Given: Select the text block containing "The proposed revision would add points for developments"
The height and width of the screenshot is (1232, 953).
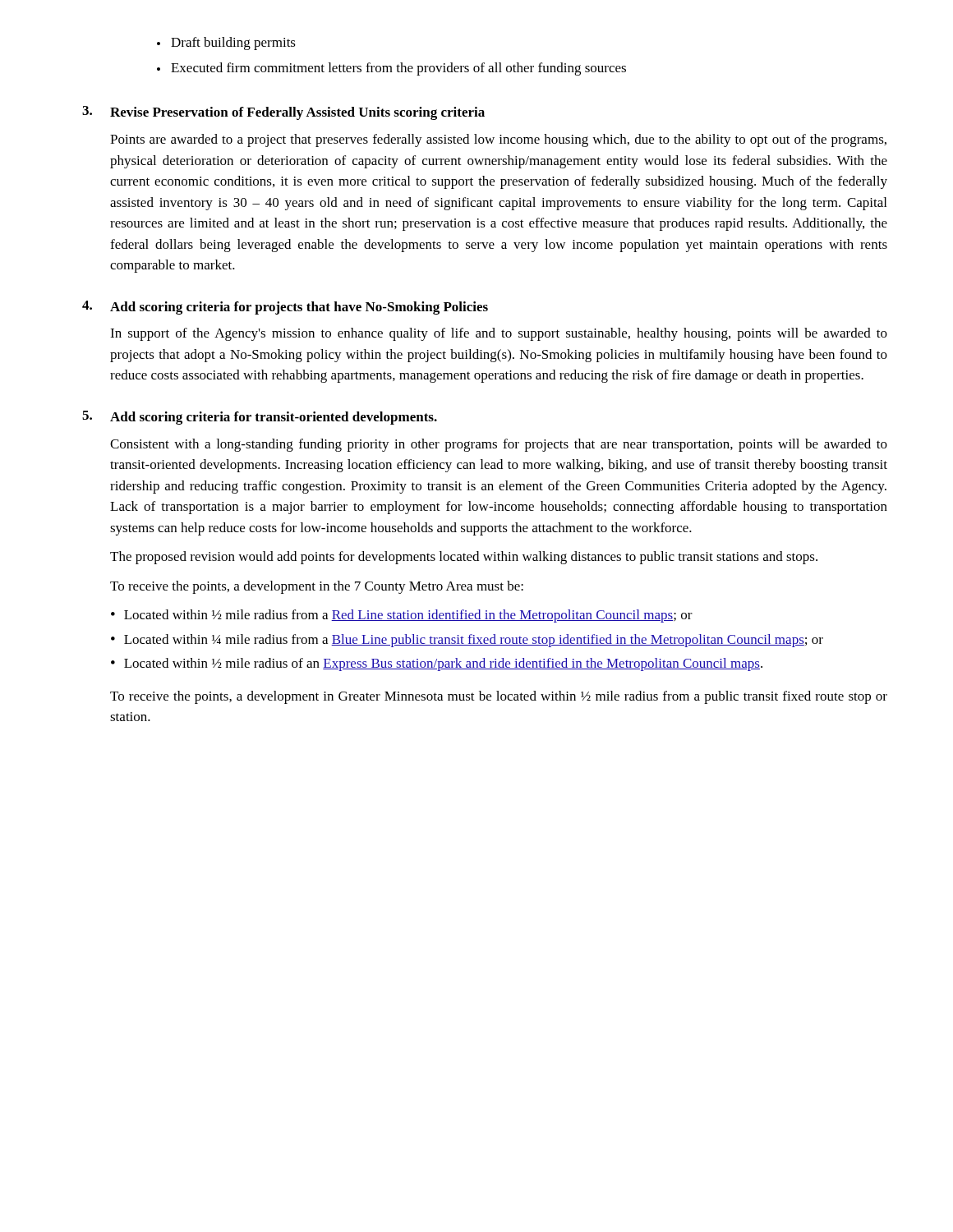Looking at the screenshot, I should tap(499, 557).
